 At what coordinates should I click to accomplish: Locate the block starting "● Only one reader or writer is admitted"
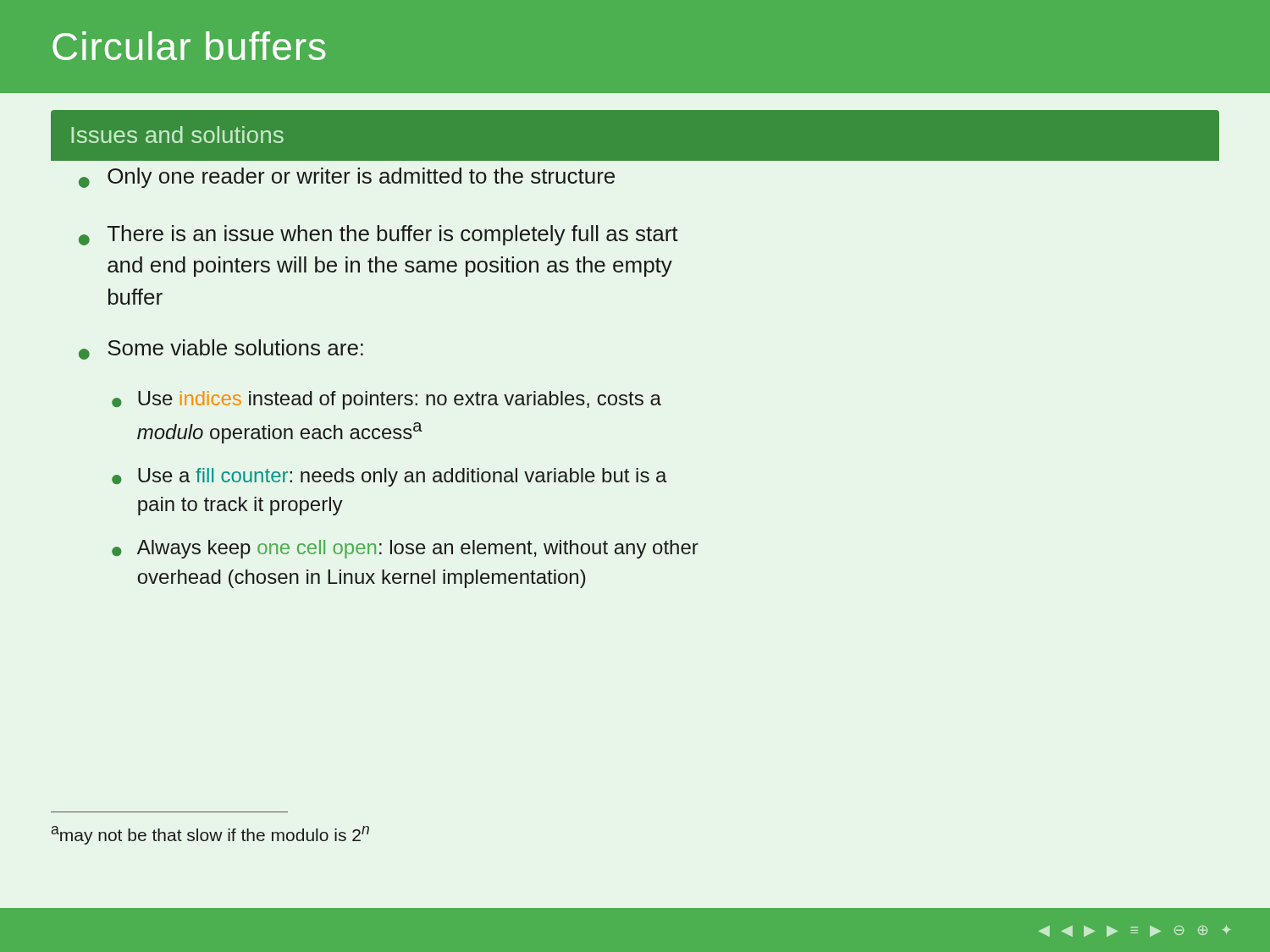tap(346, 180)
